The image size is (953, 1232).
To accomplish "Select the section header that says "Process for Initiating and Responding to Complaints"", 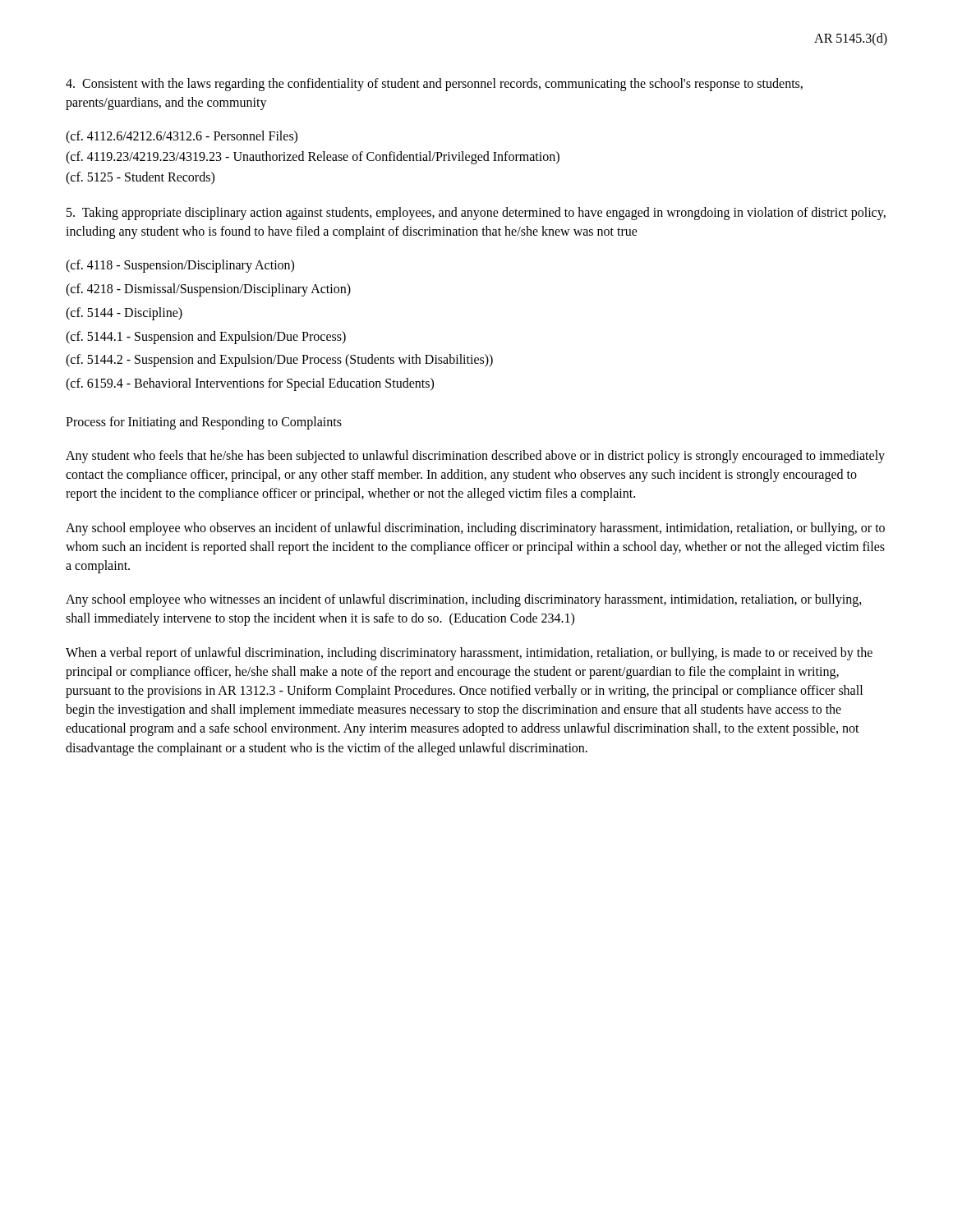I will click(204, 422).
